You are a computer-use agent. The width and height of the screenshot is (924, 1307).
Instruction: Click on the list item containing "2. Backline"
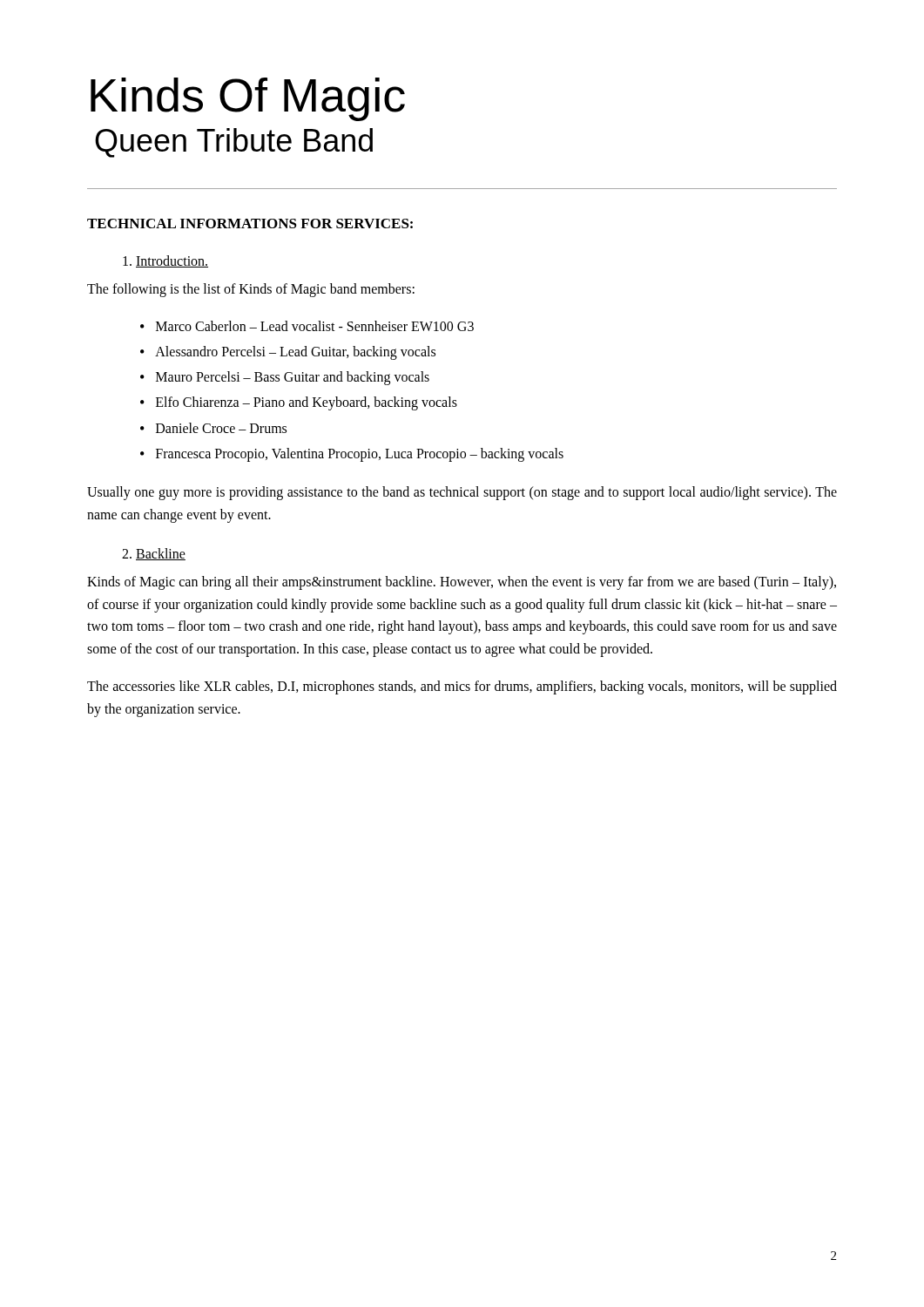(x=154, y=554)
